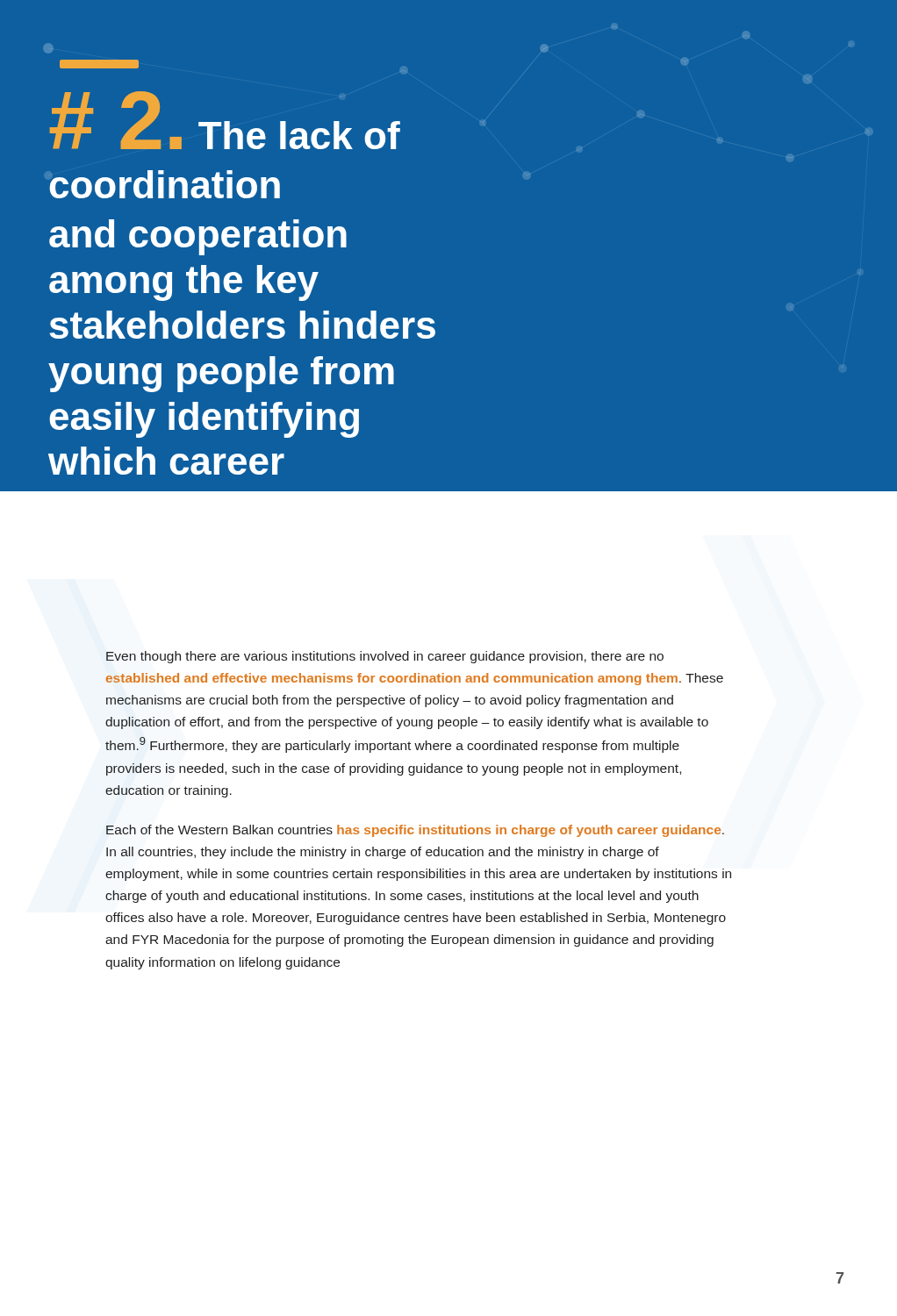Click on the text block starting "Even though there are various"

(x=421, y=723)
